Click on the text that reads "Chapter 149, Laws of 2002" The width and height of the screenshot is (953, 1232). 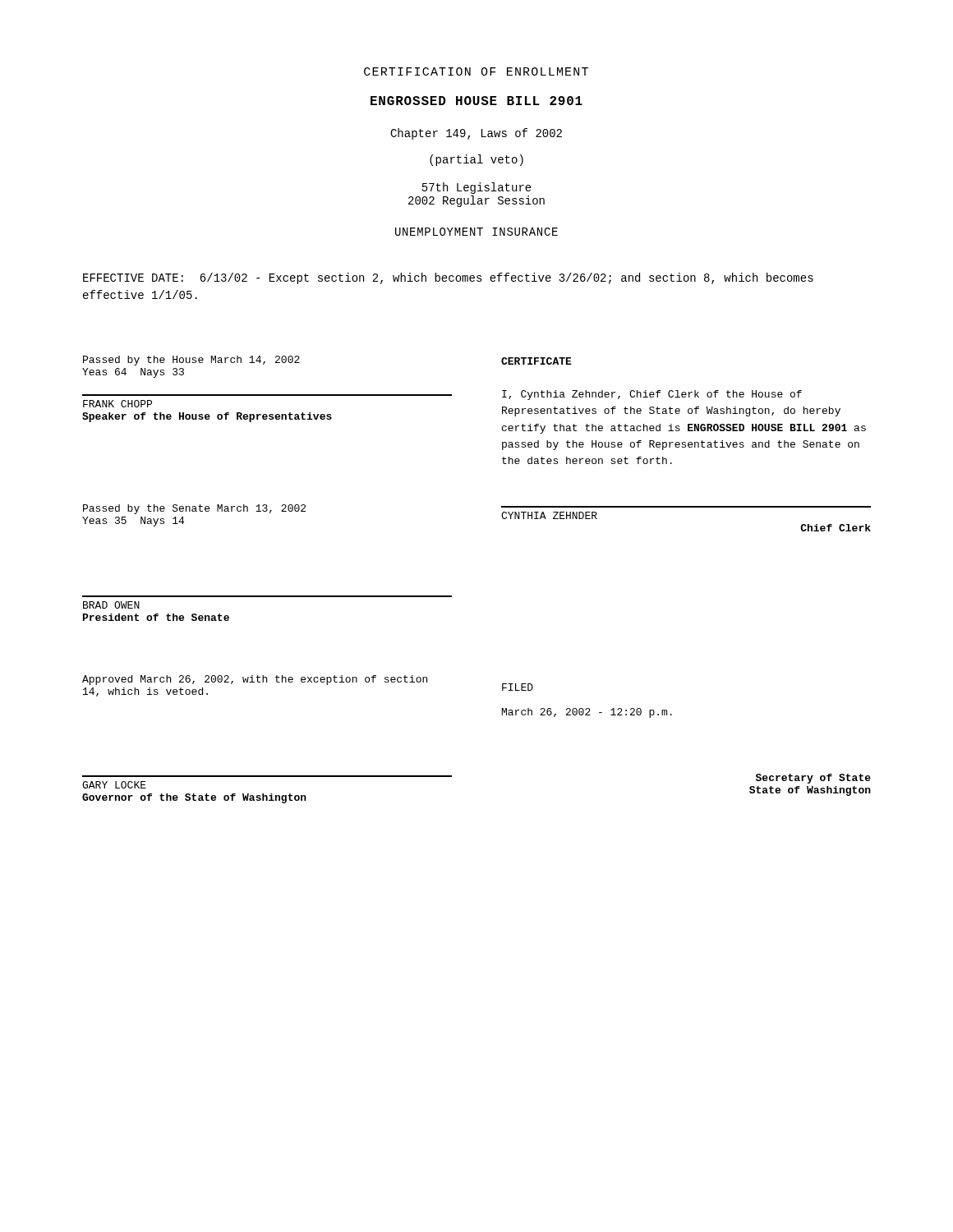pos(476,134)
